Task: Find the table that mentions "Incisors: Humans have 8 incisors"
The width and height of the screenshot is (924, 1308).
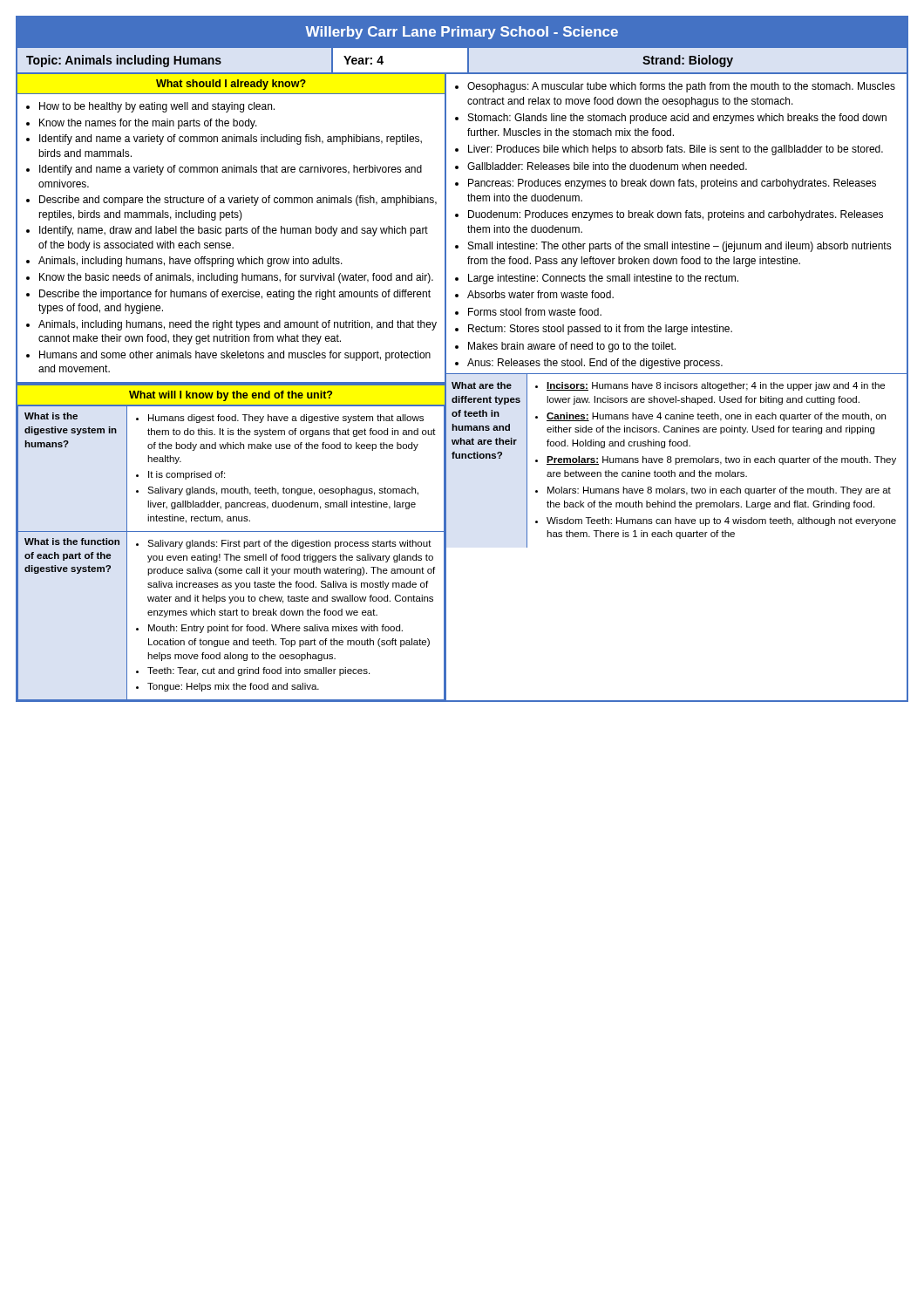Action: (717, 461)
